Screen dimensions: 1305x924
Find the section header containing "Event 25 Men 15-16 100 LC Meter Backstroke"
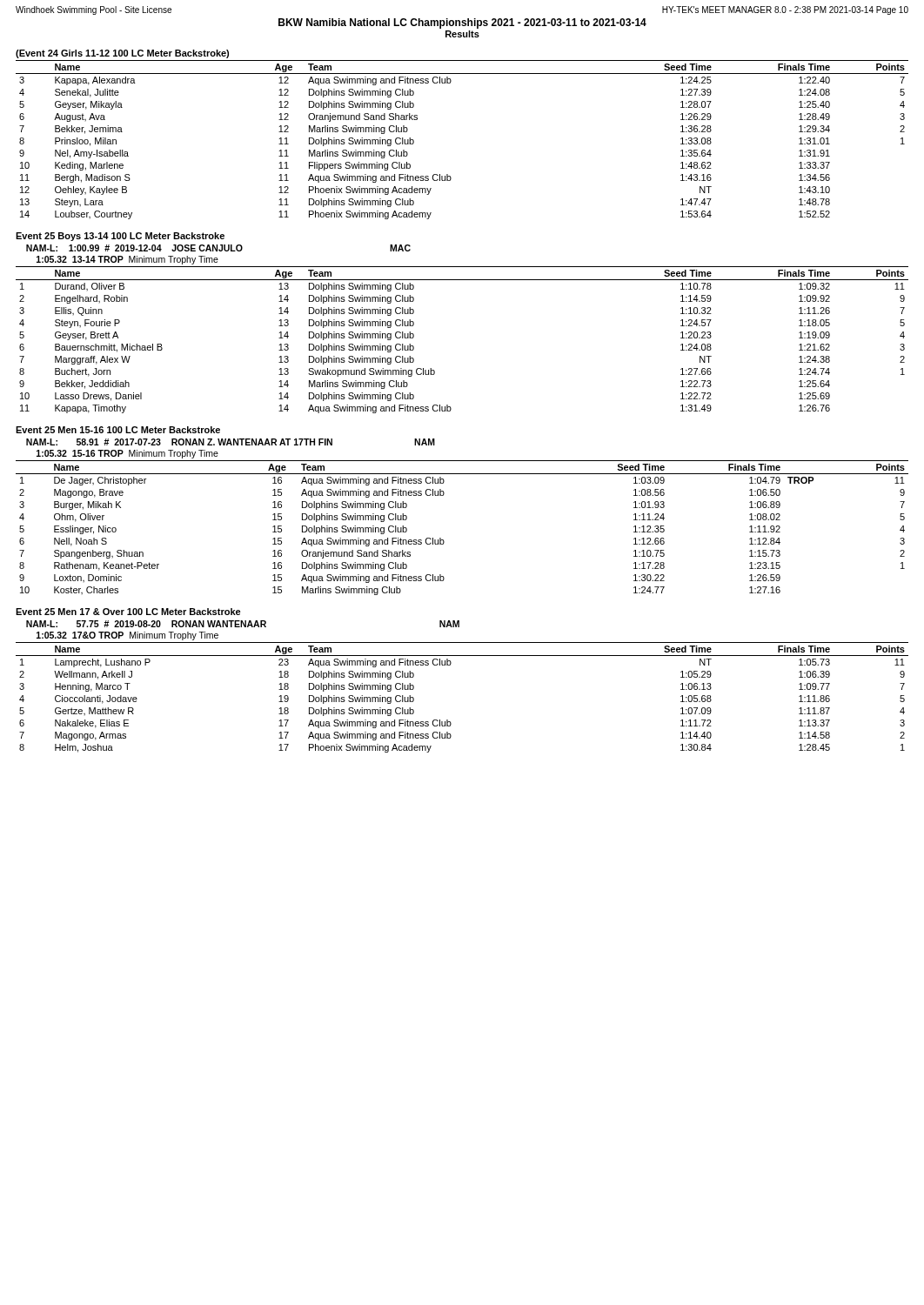118,430
